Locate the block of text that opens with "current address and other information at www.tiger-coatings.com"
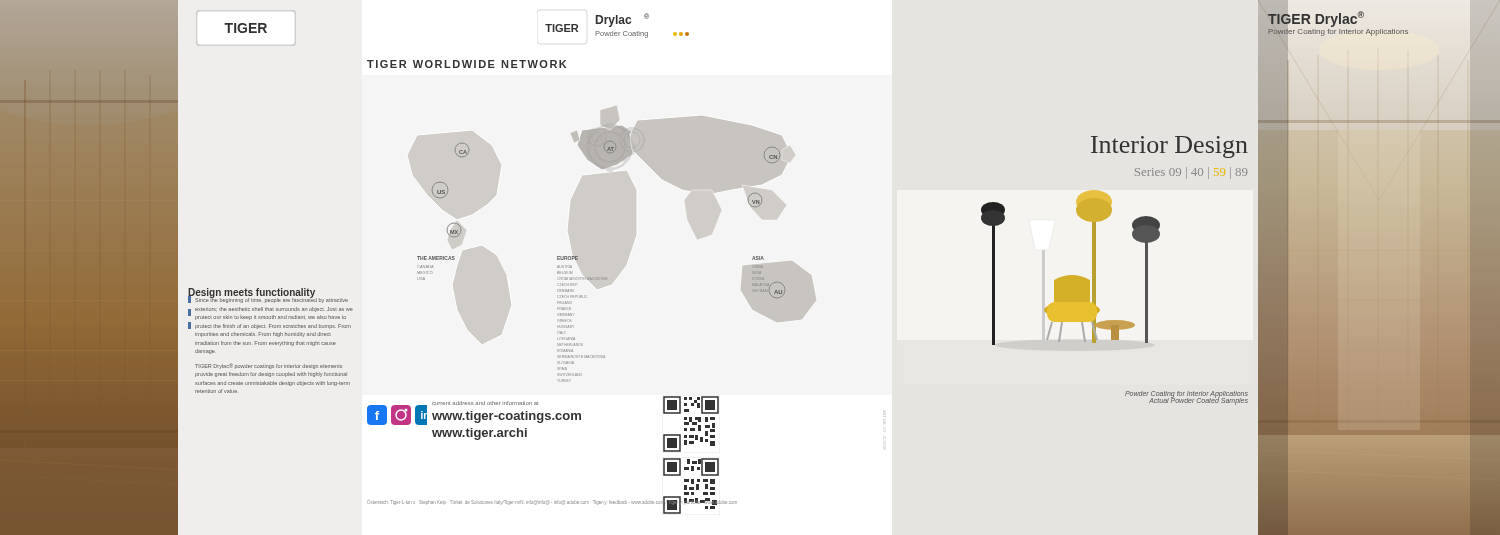Screen dimensions: 535x1500 (507, 420)
